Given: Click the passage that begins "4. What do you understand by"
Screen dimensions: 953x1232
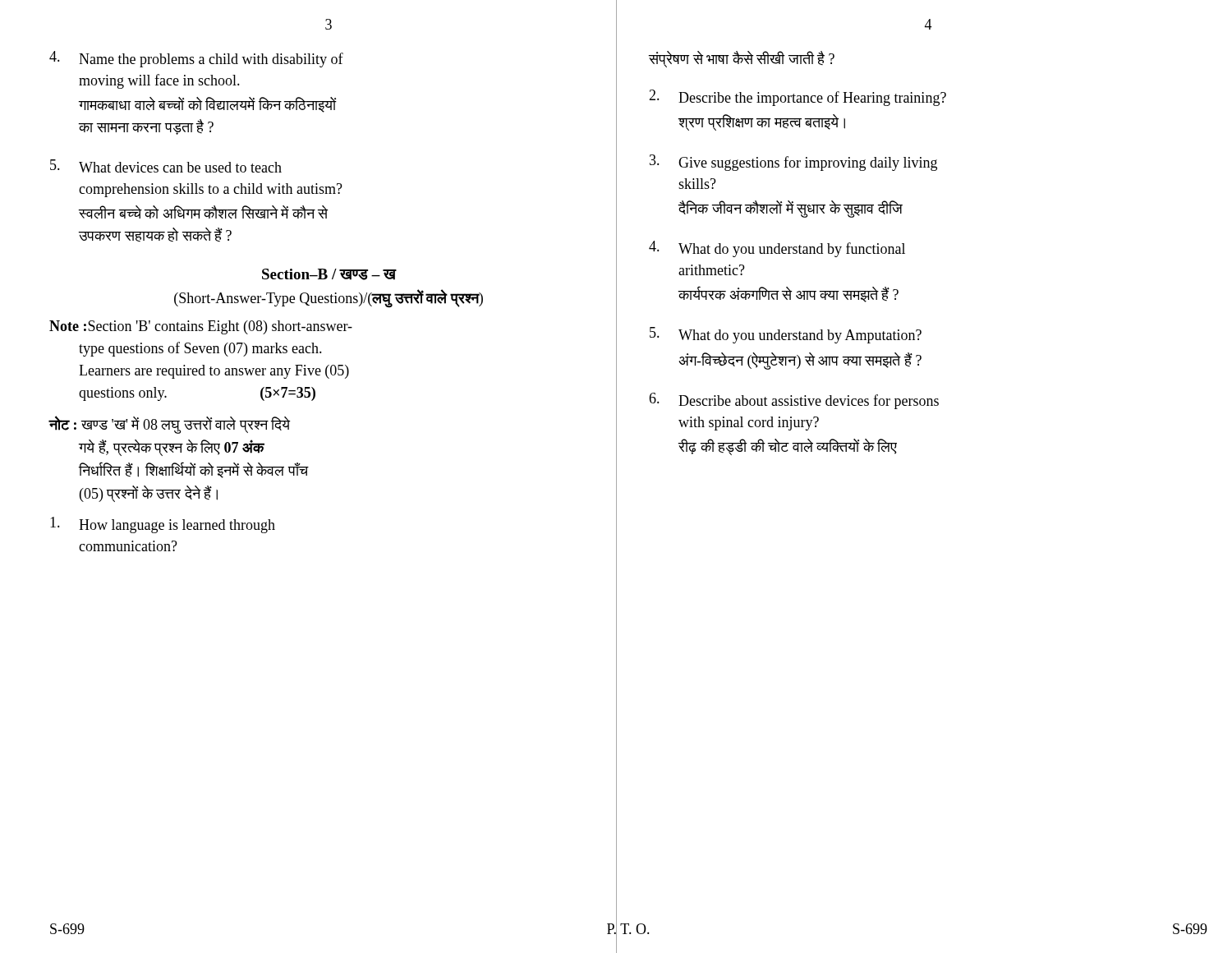Looking at the screenshot, I should pyautogui.click(x=777, y=249).
